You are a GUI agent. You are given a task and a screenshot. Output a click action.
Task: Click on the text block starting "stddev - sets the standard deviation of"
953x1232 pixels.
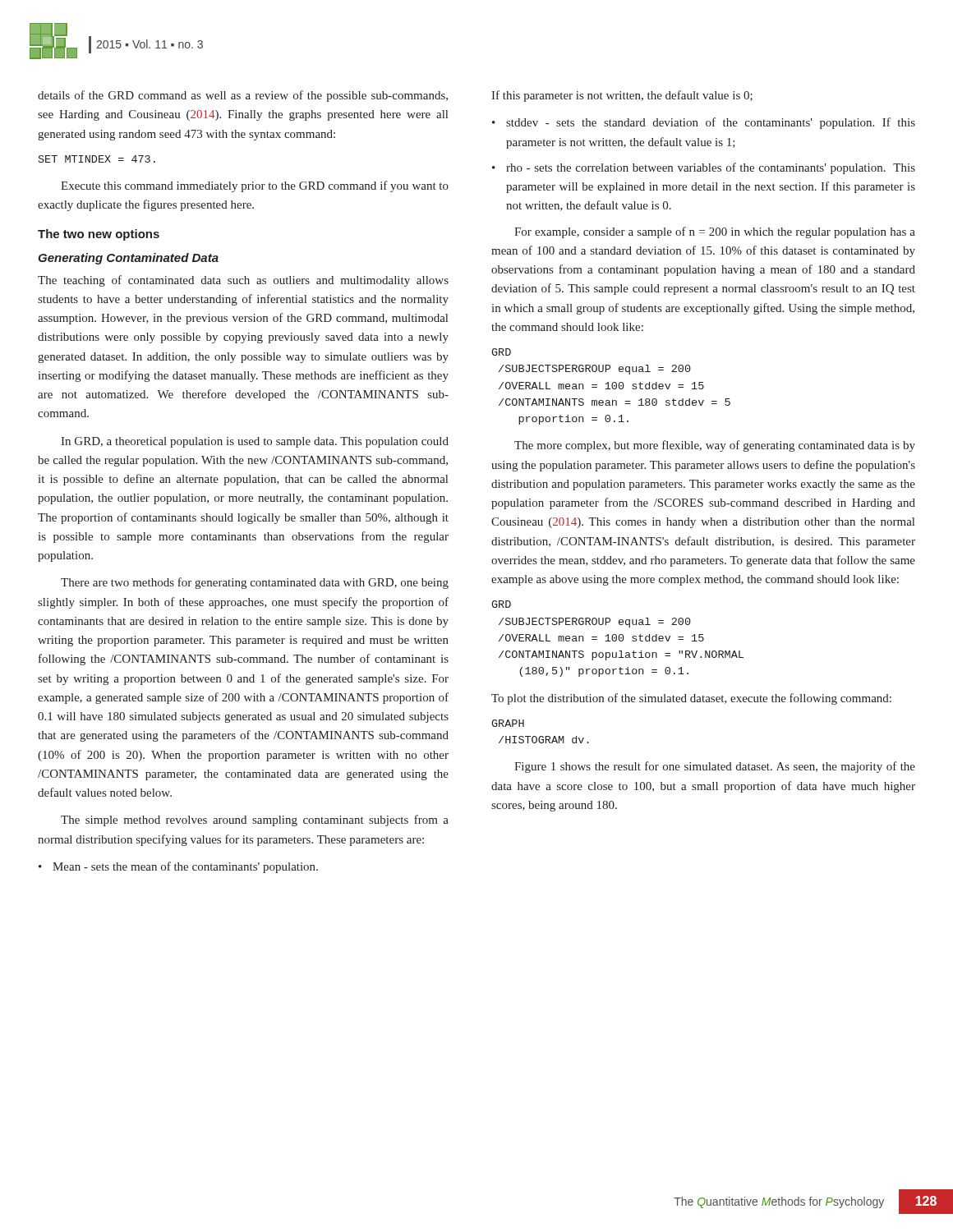tap(711, 132)
